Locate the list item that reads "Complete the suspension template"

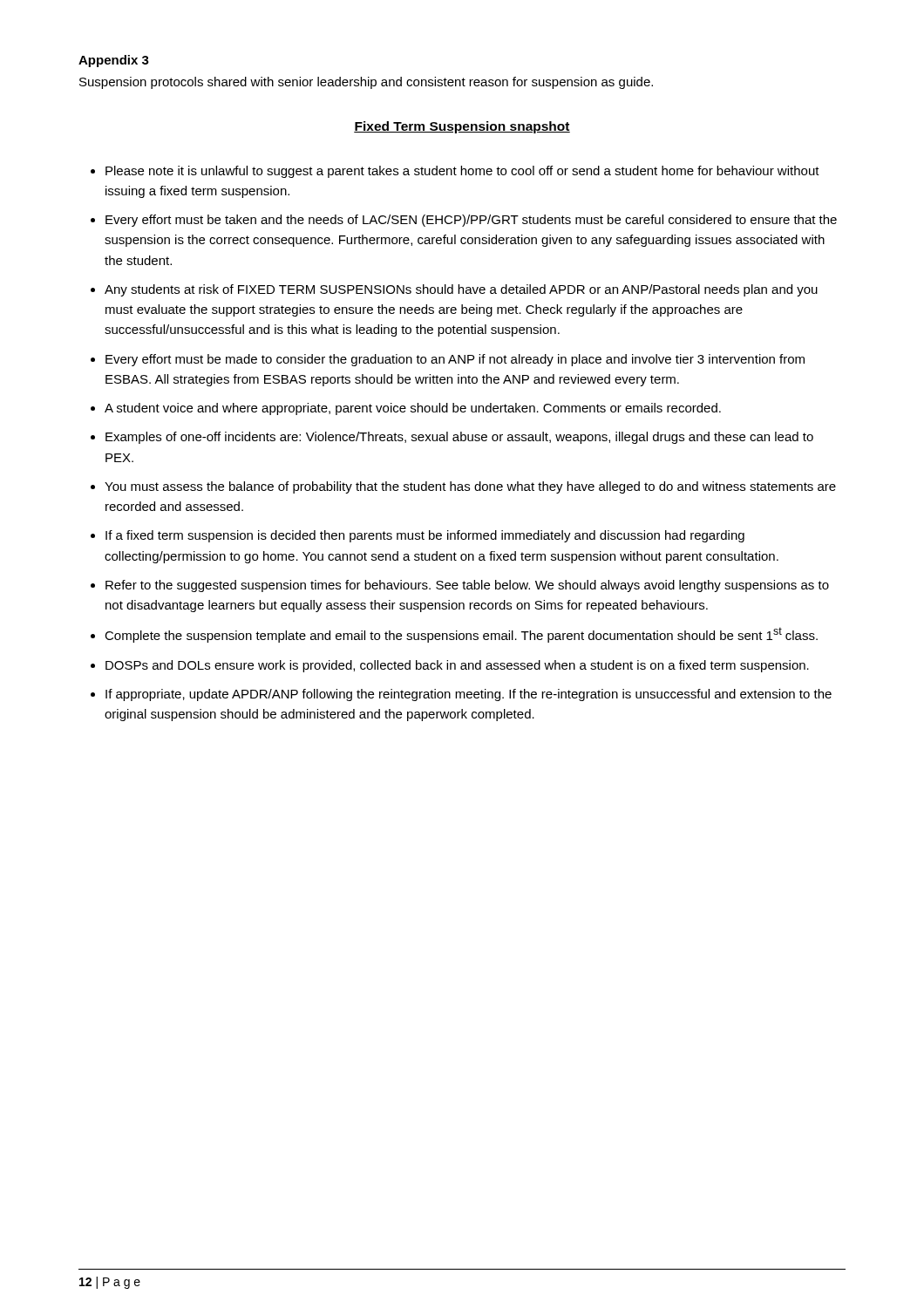tap(462, 634)
